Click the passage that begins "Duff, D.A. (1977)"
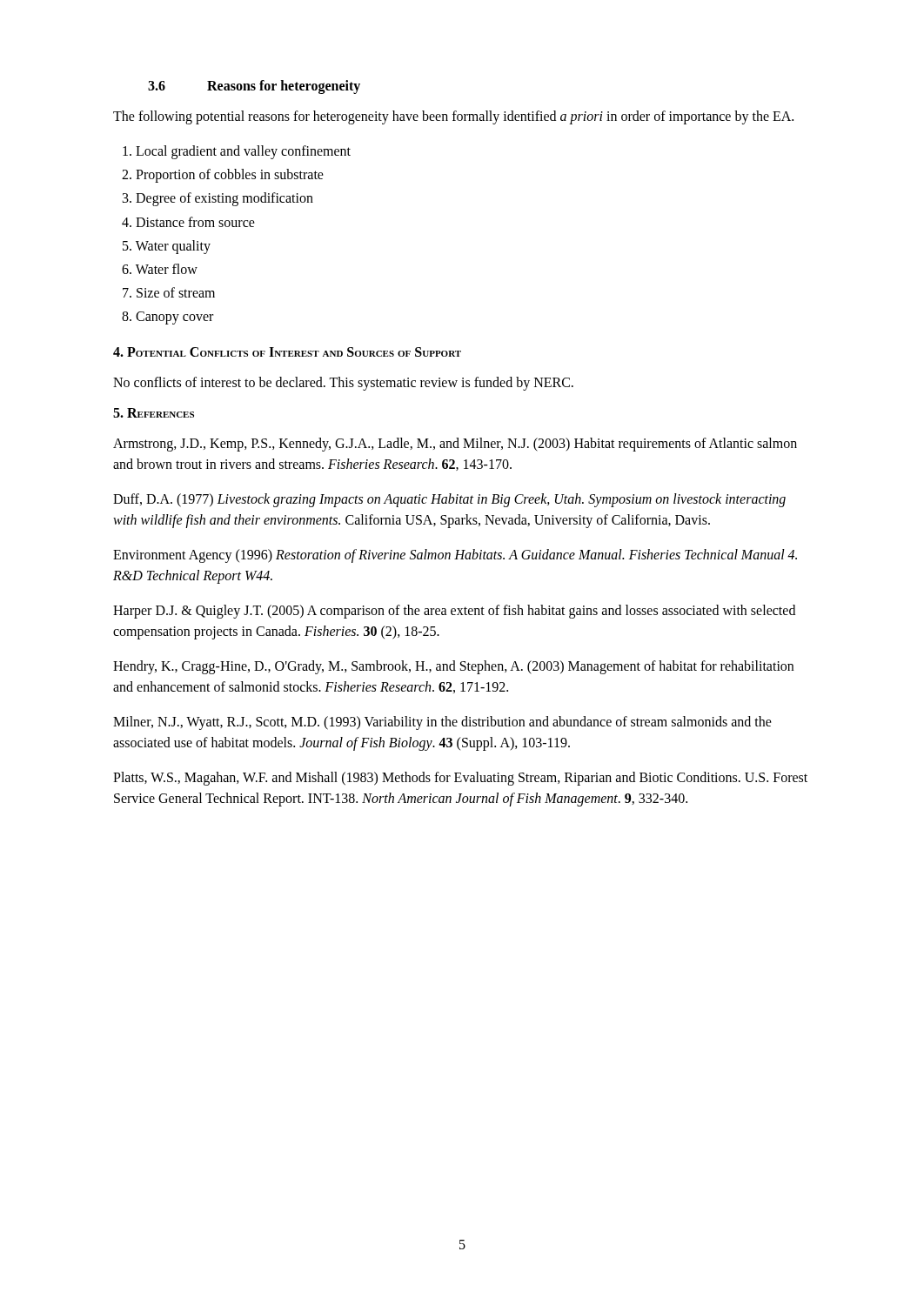924x1305 pixels. pyautogui.click(x=450, y=509)
